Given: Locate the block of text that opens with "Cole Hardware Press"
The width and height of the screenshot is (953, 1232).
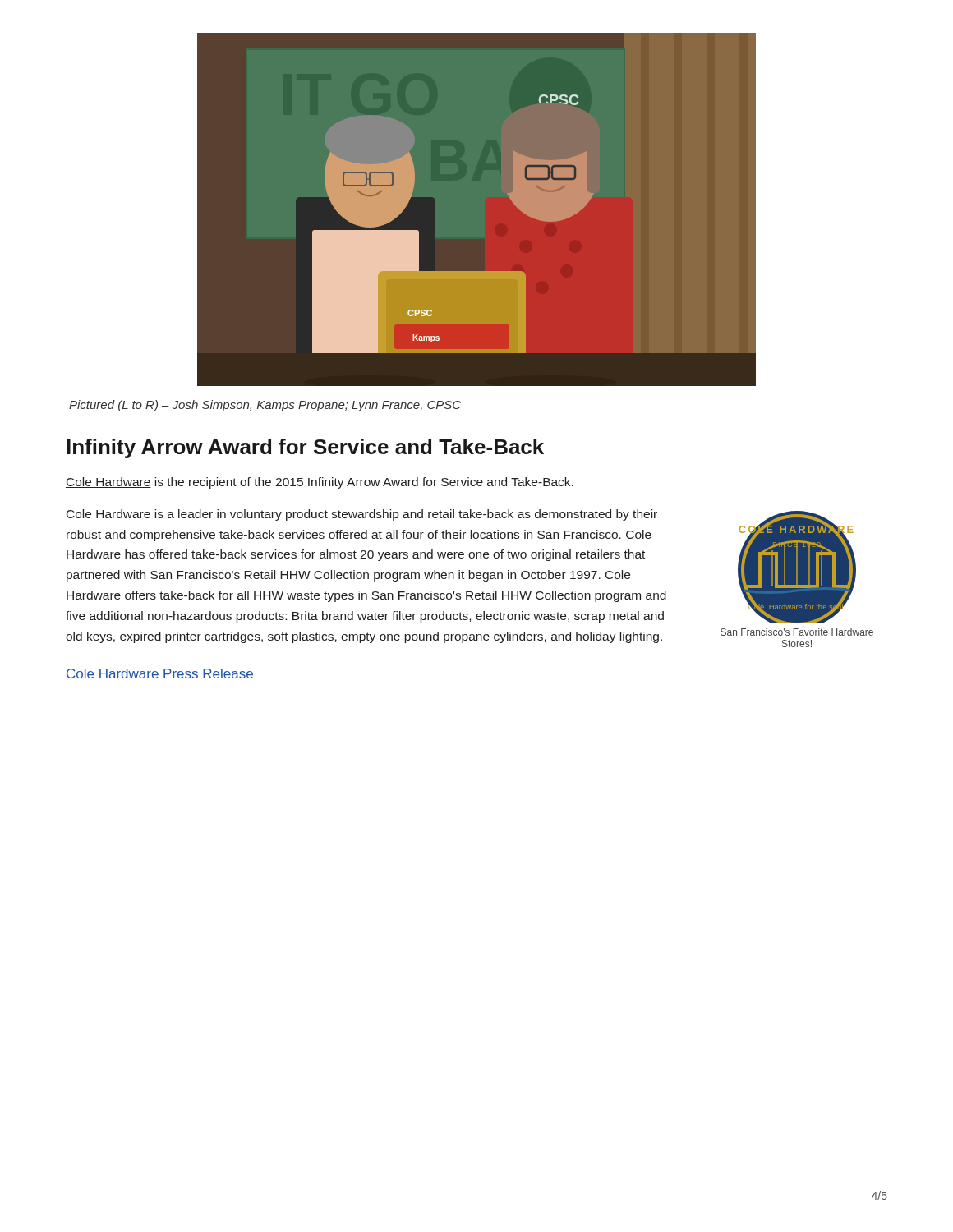Looking at the screenshot, I should point(160,674).
